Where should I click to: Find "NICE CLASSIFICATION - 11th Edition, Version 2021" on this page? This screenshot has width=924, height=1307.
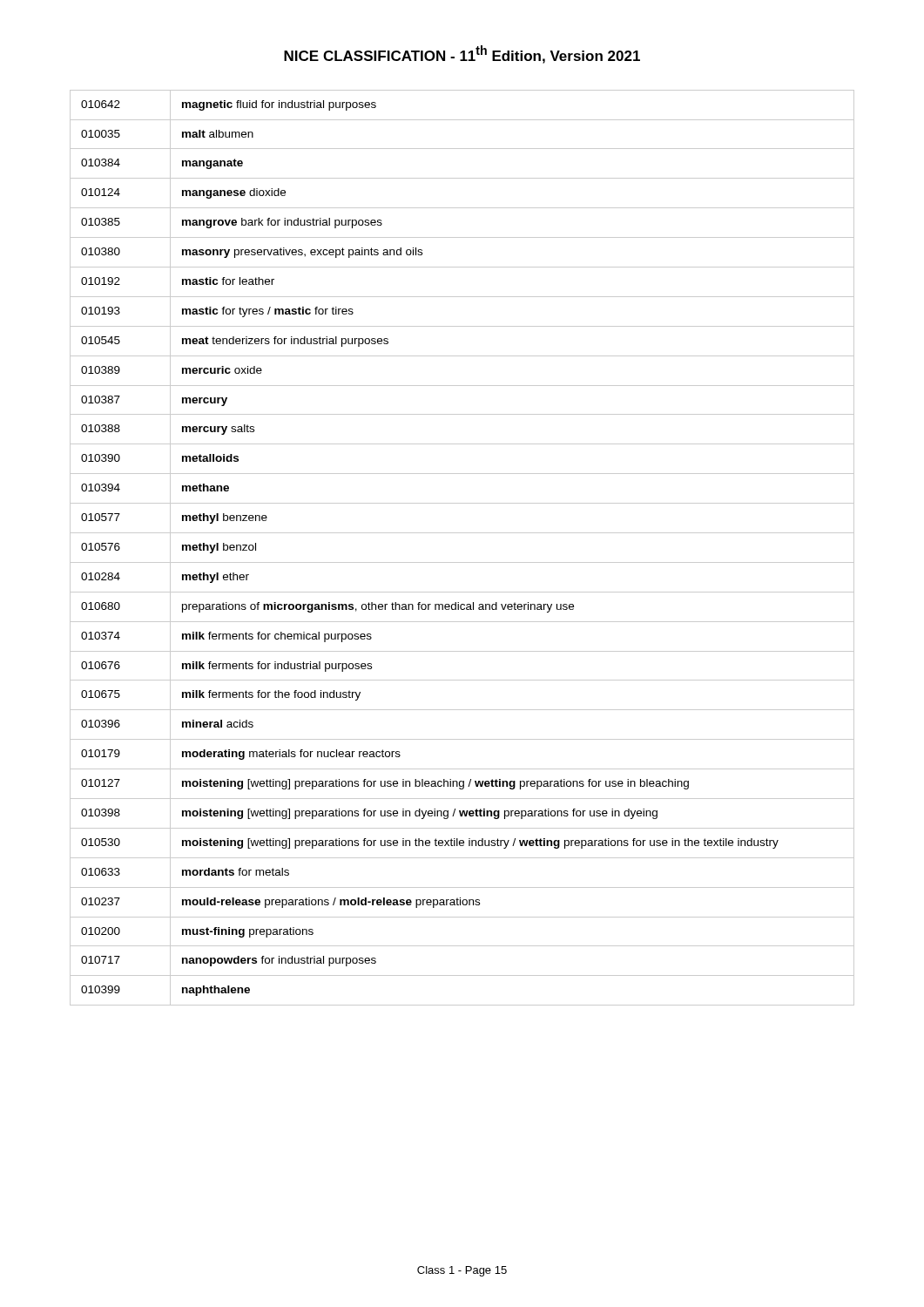462,54
